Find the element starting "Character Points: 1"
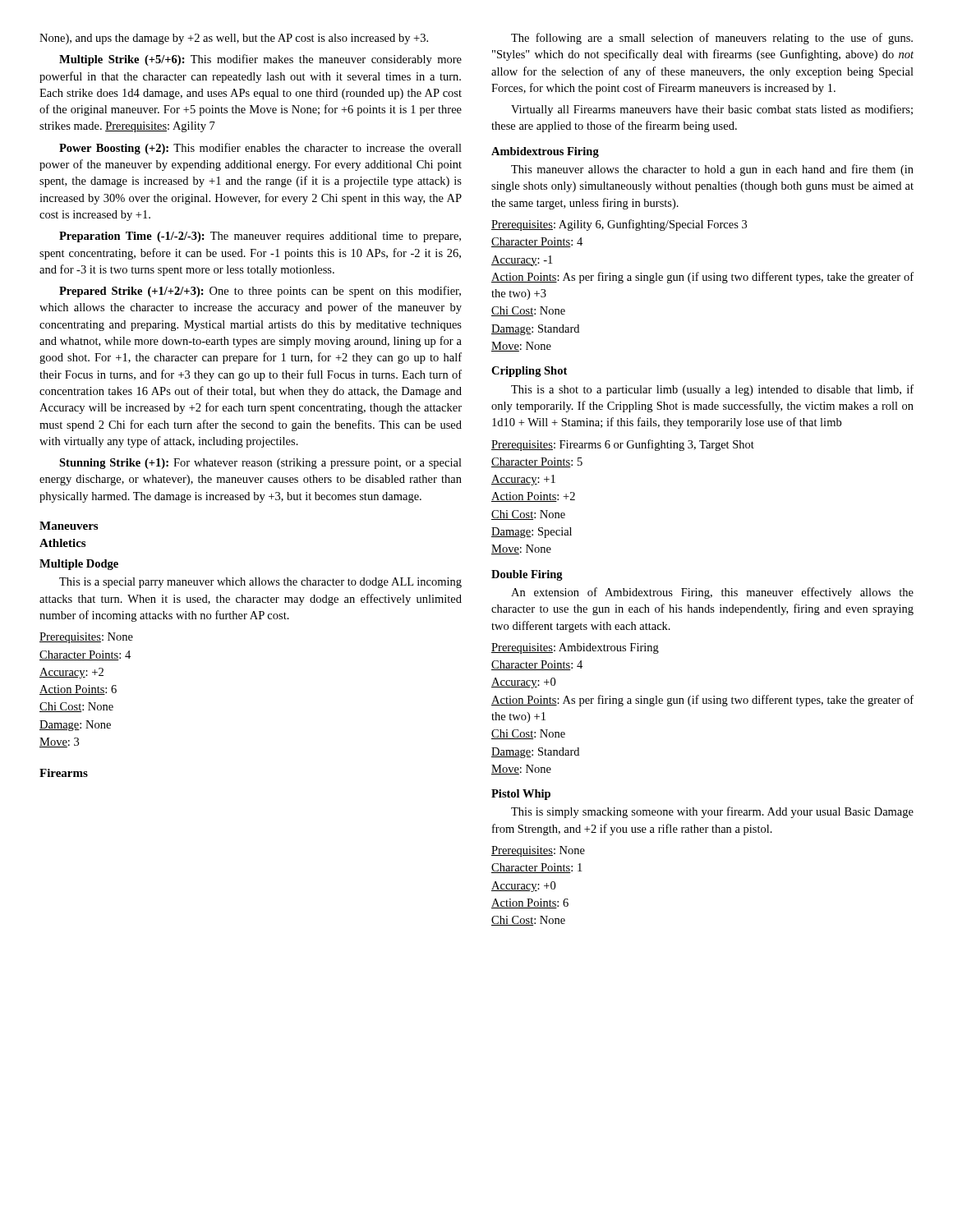953x1232 pixels. (x=536, y=868)
